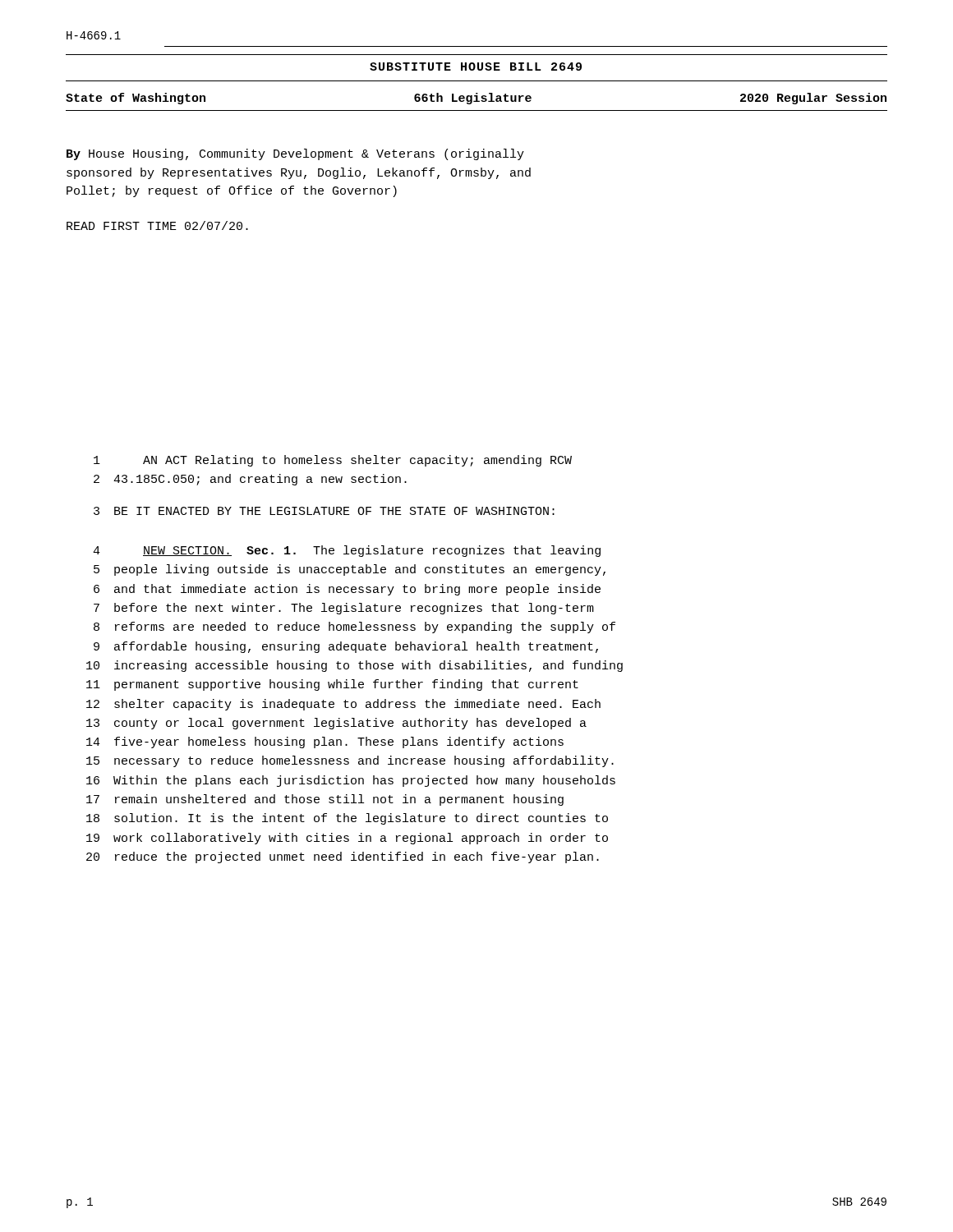Click on the text block that reads "By House Housing, Community Development & Veterans"
The height and width of the screenshot is (1232, 953).
point(299,173)
